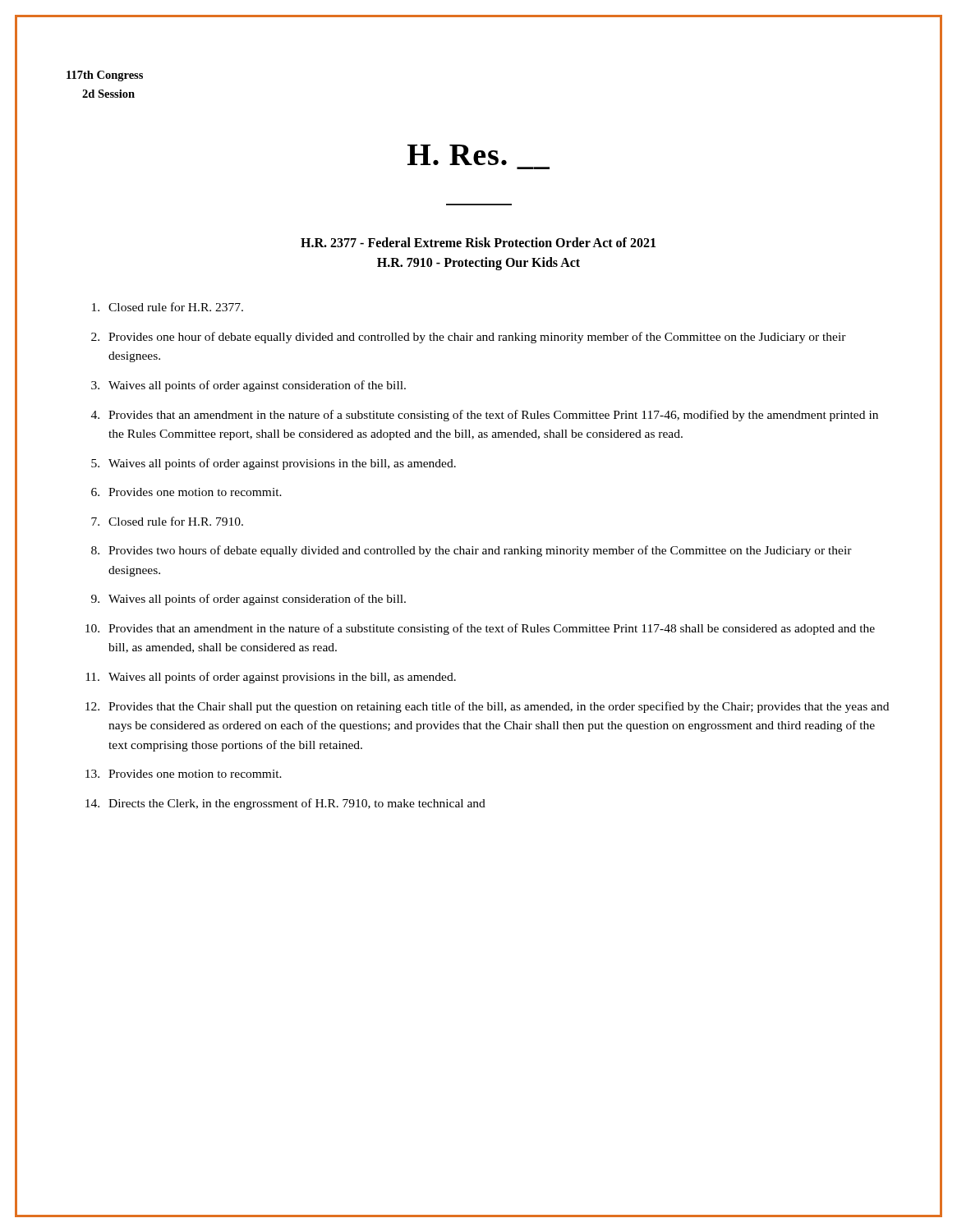This screenshot has width=957, height=1232.
Task: Locate the region starting "14. Directs the Clerk, in the engrossment"
Action: coord(478,803)
